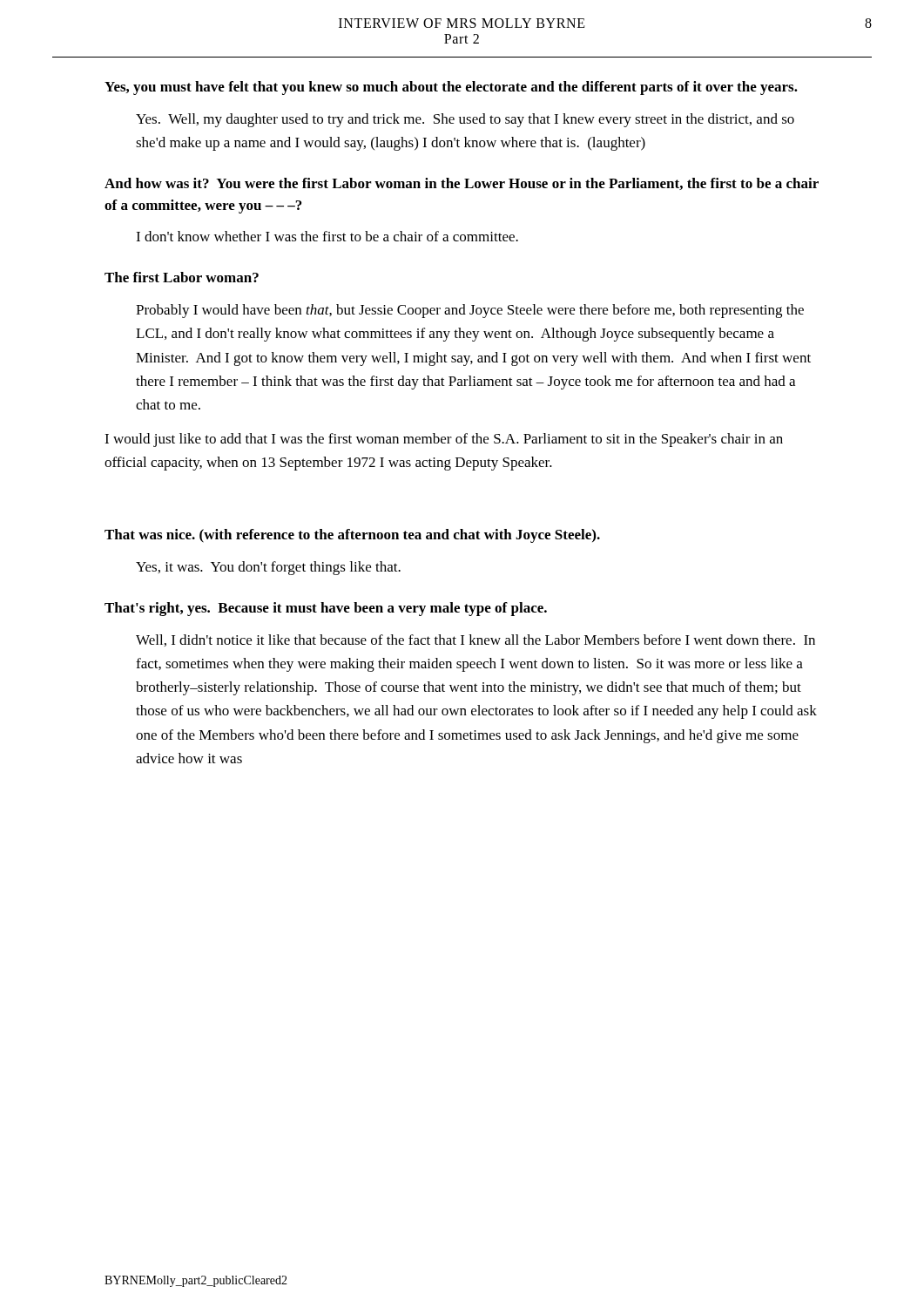The image size is (924, 1307).
Task: Click on the passage starting "Well, I didn't notice it like that"
Action: point(476,699)
